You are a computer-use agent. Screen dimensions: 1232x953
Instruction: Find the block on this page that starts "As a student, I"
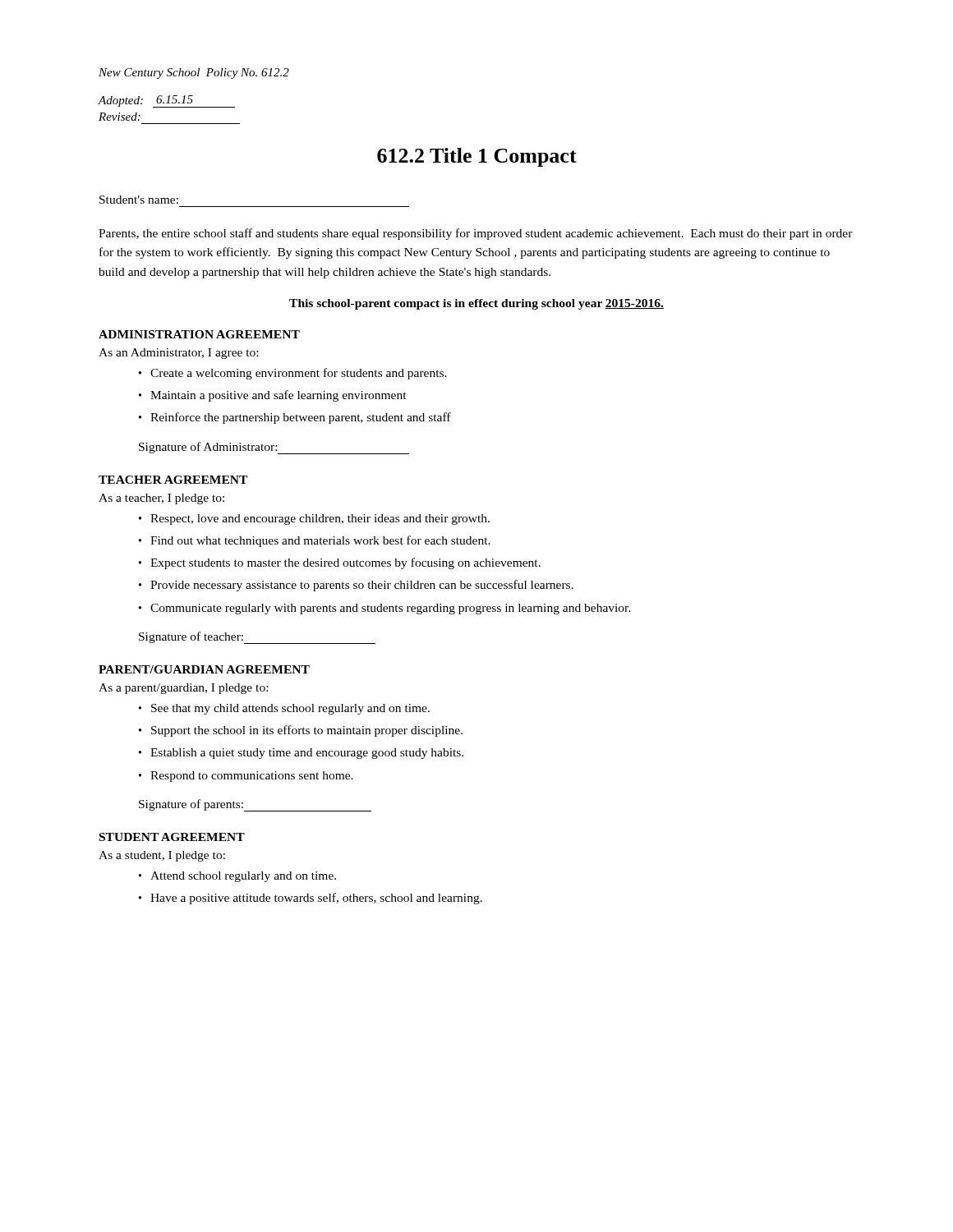(162, 854)
